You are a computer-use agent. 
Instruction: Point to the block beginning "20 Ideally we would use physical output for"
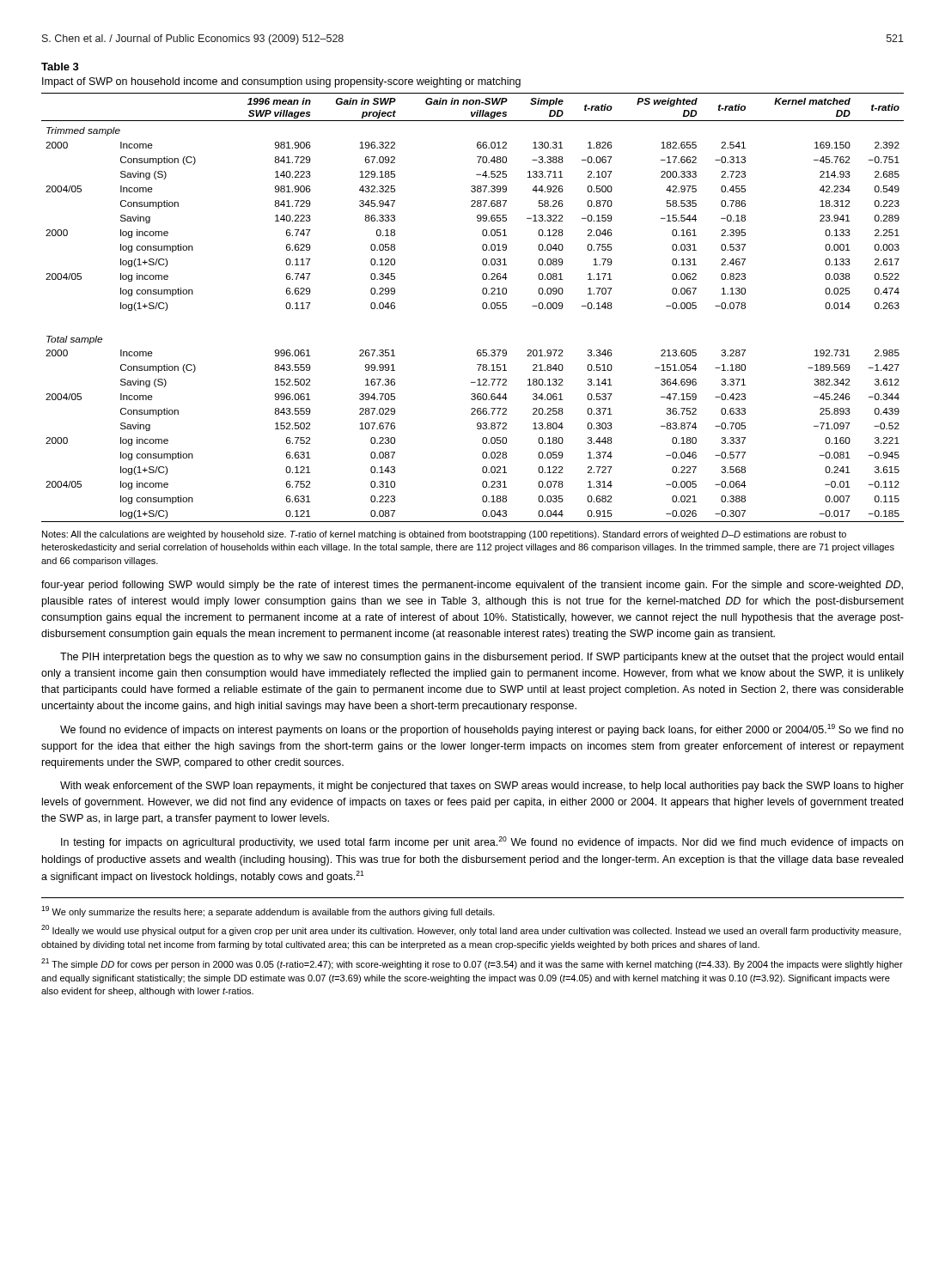coord(471,937)
